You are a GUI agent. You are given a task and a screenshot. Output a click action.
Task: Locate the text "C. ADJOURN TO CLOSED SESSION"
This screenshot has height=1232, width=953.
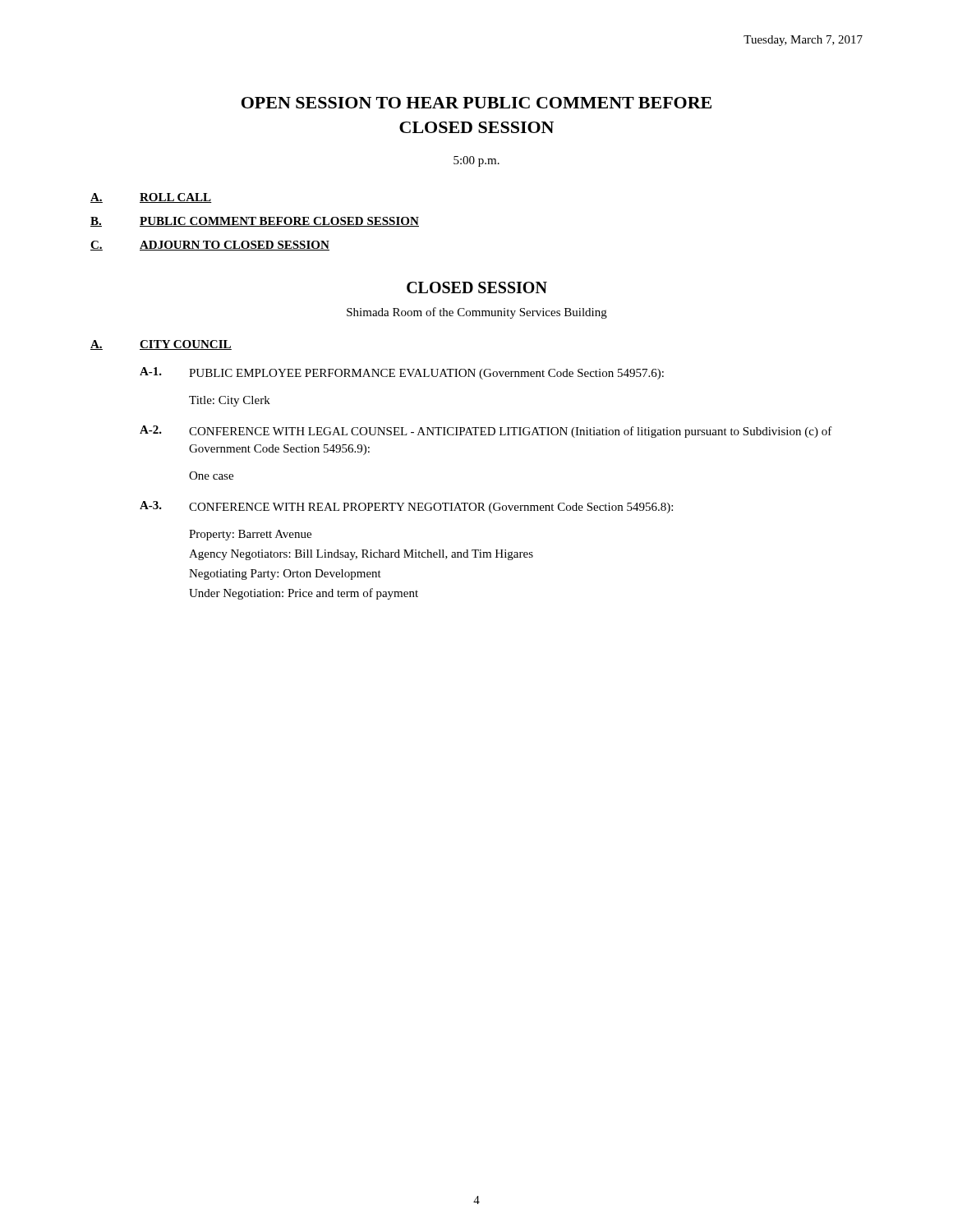(x=210, y=245)
